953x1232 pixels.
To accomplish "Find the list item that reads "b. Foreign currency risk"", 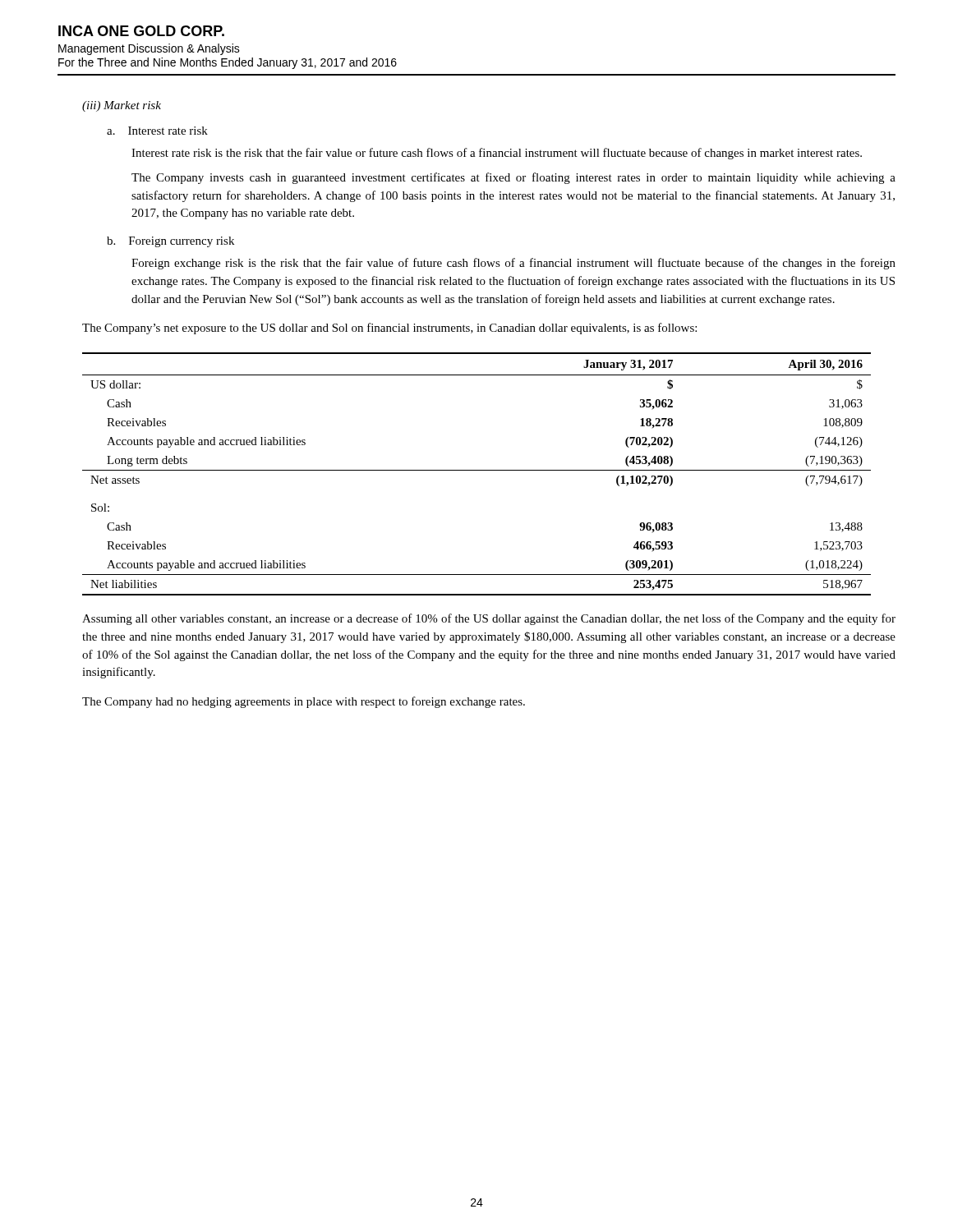I will pos(171,241).
